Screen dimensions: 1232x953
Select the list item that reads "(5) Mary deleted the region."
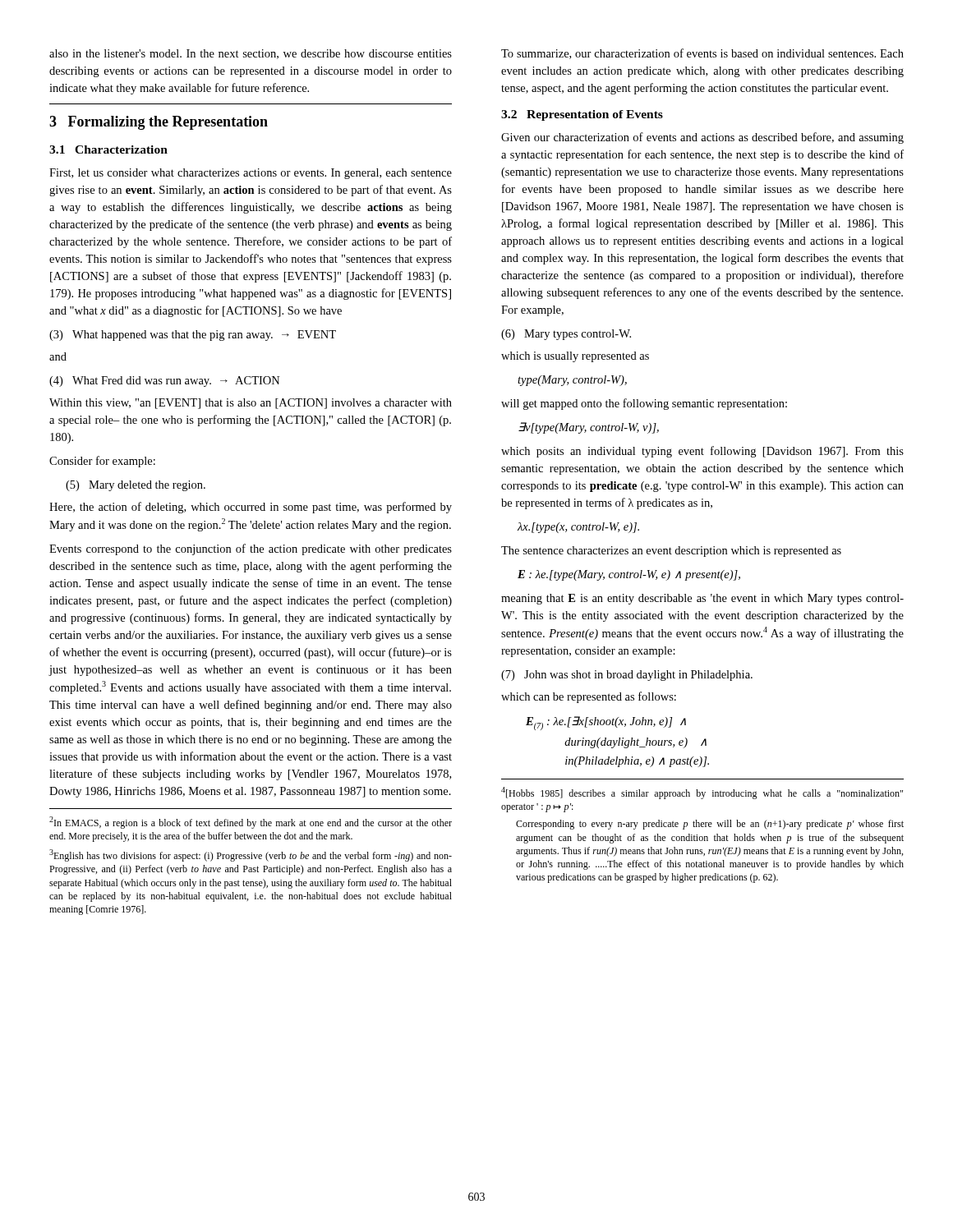[x=136, y=486]
